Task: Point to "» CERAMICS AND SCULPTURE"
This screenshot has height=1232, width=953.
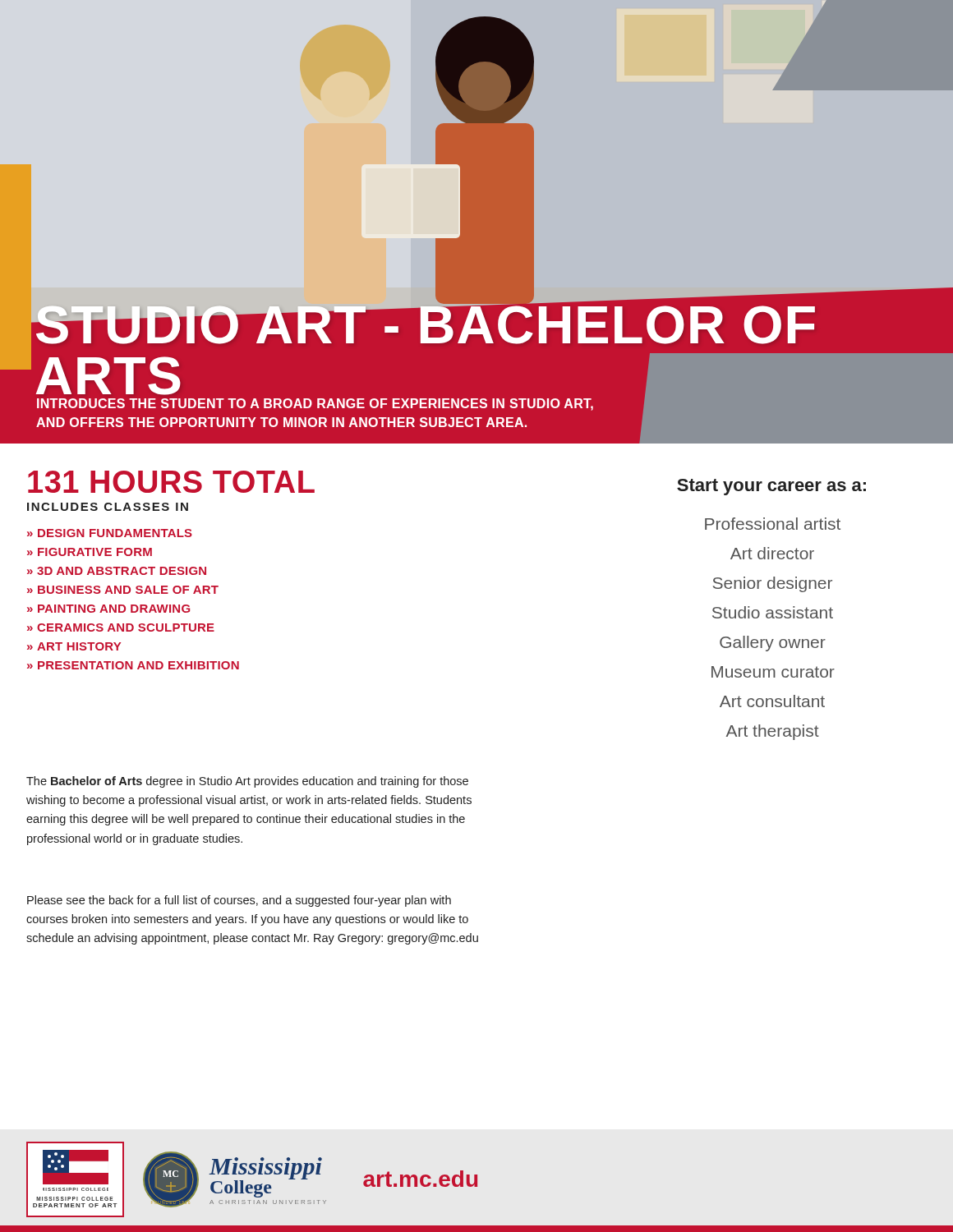Action: [120, 627]
